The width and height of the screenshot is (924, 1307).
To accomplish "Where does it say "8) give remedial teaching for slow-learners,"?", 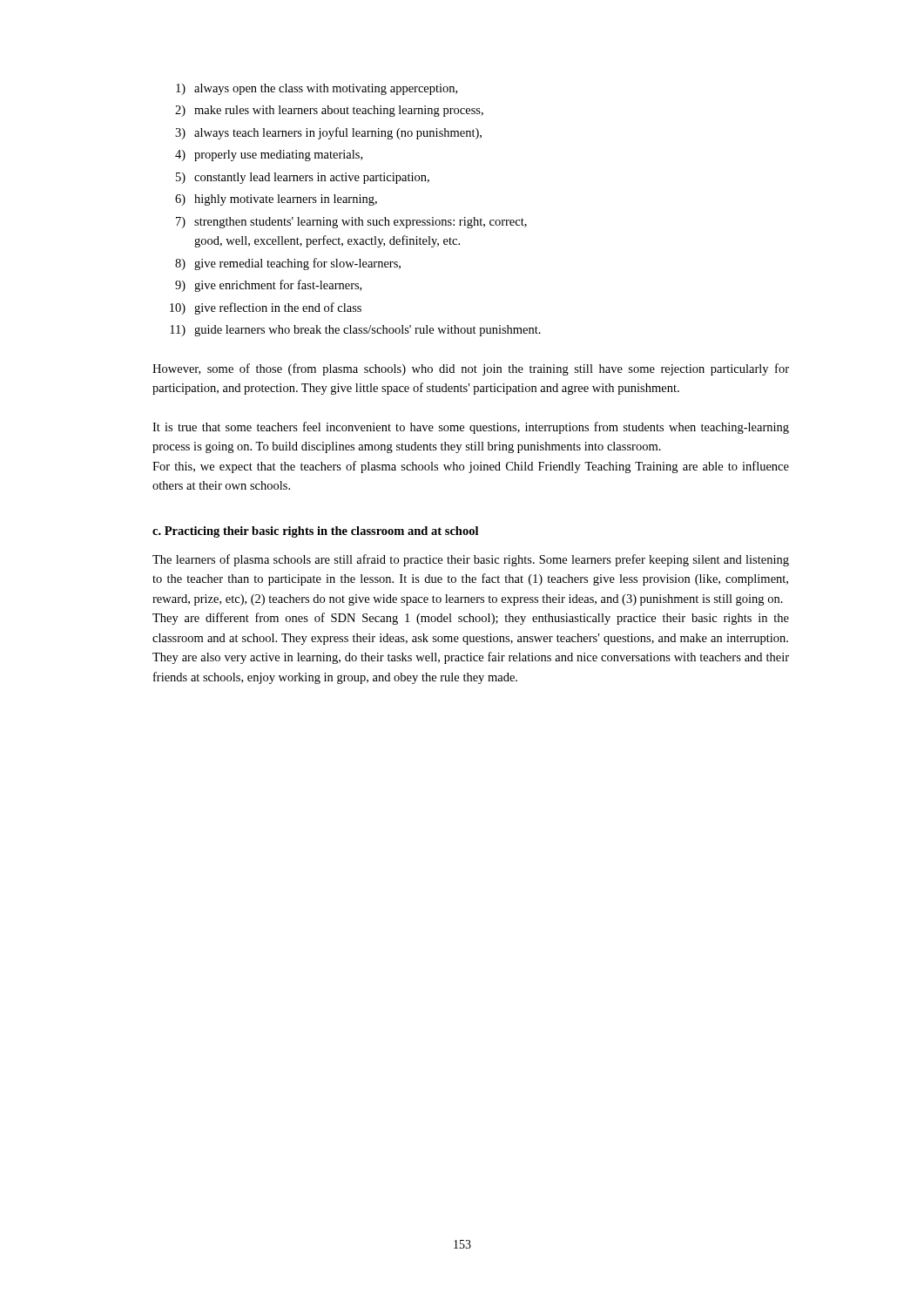I will pos(288,264).
